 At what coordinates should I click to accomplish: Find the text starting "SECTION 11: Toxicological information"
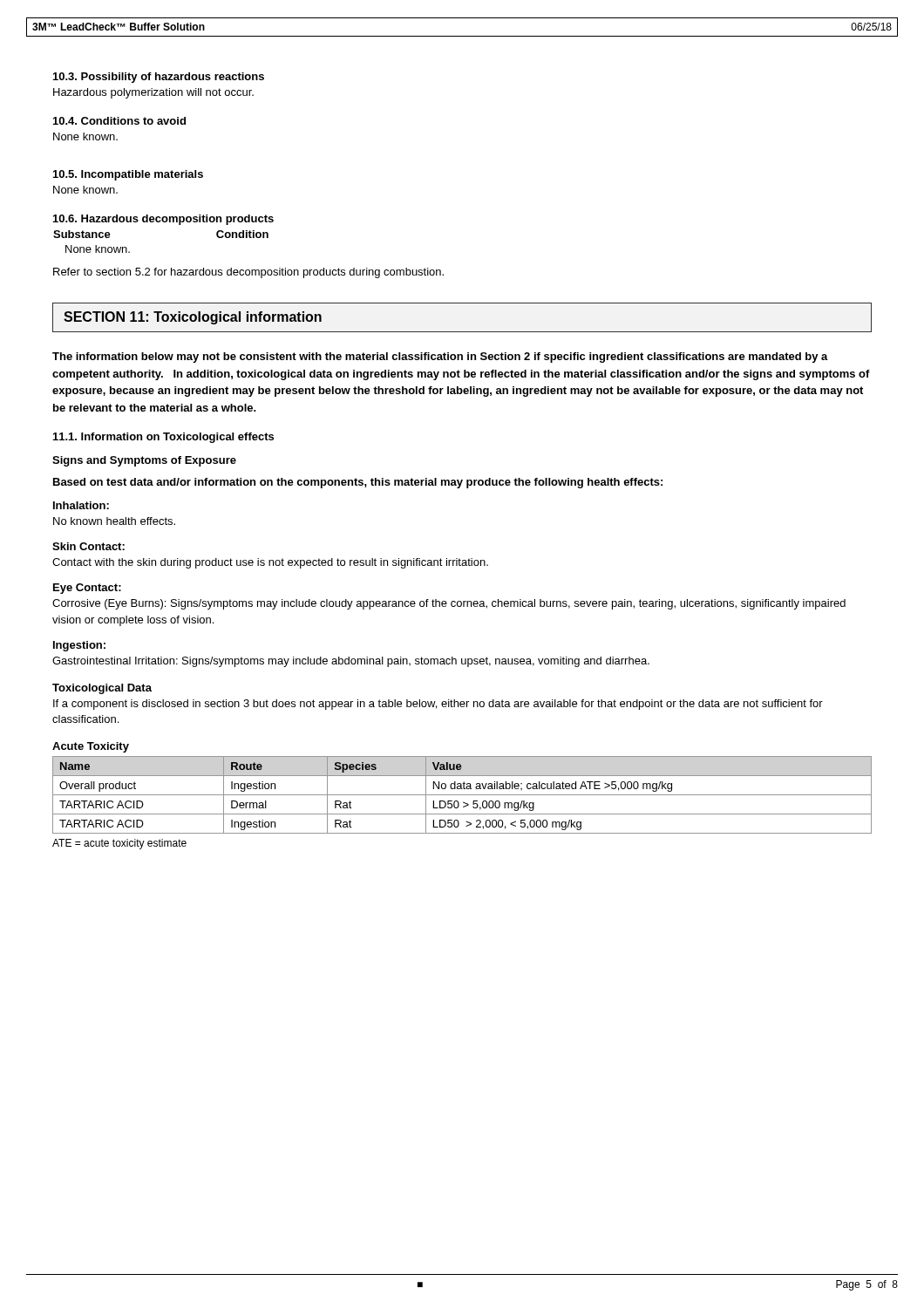click(193, 317)
